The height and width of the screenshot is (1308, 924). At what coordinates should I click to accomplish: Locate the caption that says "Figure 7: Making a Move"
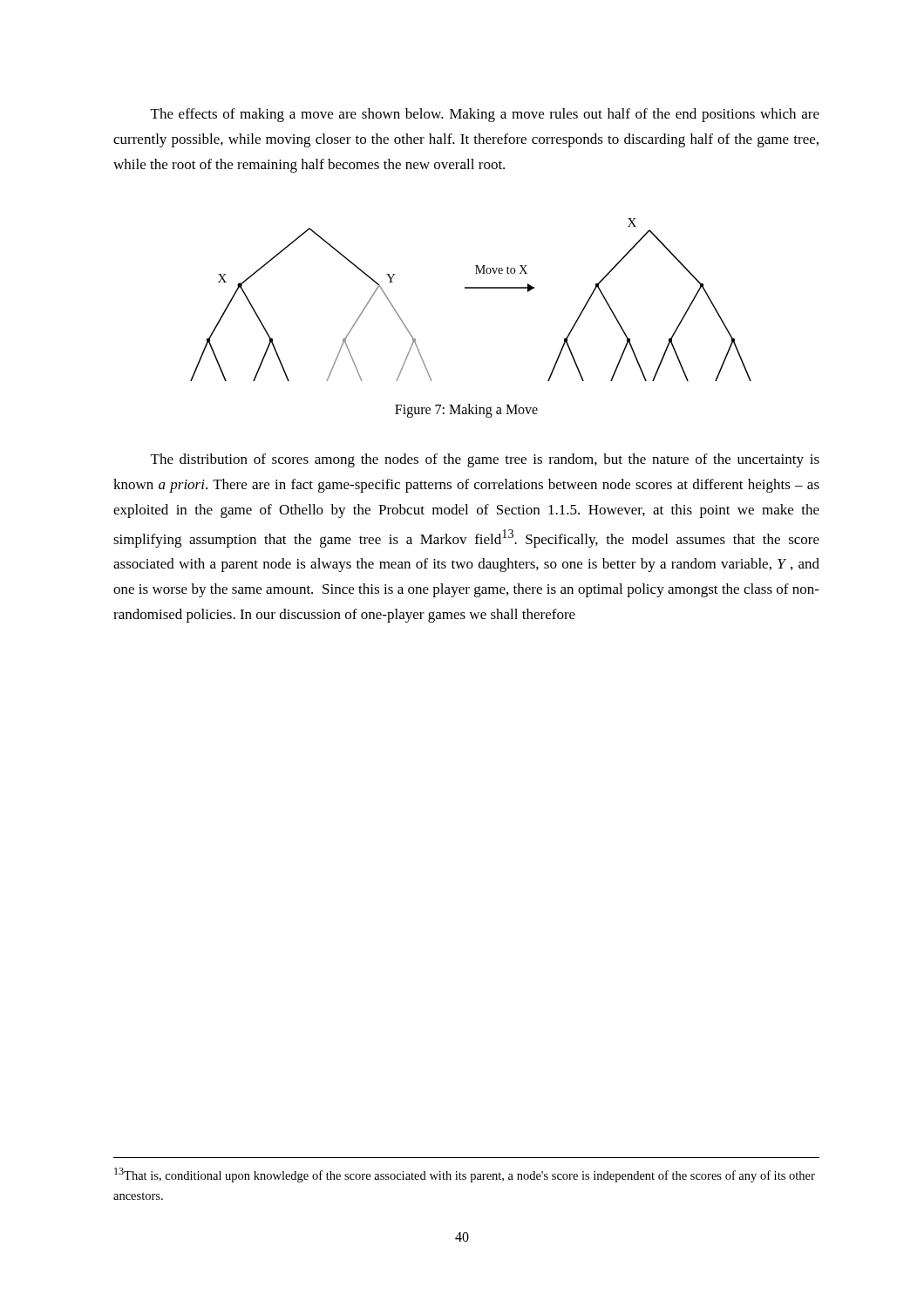coord(466,409)
